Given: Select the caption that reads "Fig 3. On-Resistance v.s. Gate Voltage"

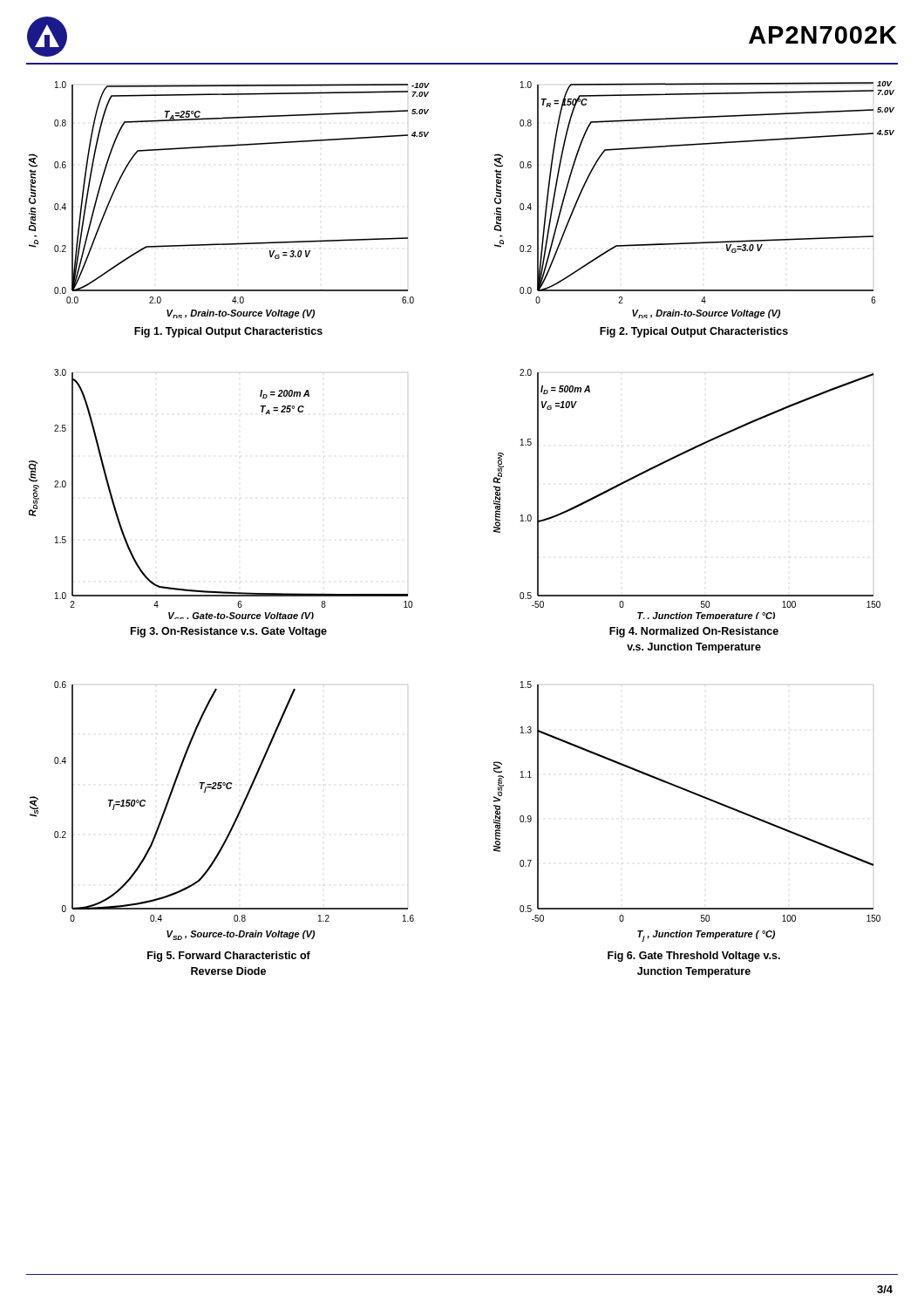Looking at the screenshot, I should click(228, 631).
